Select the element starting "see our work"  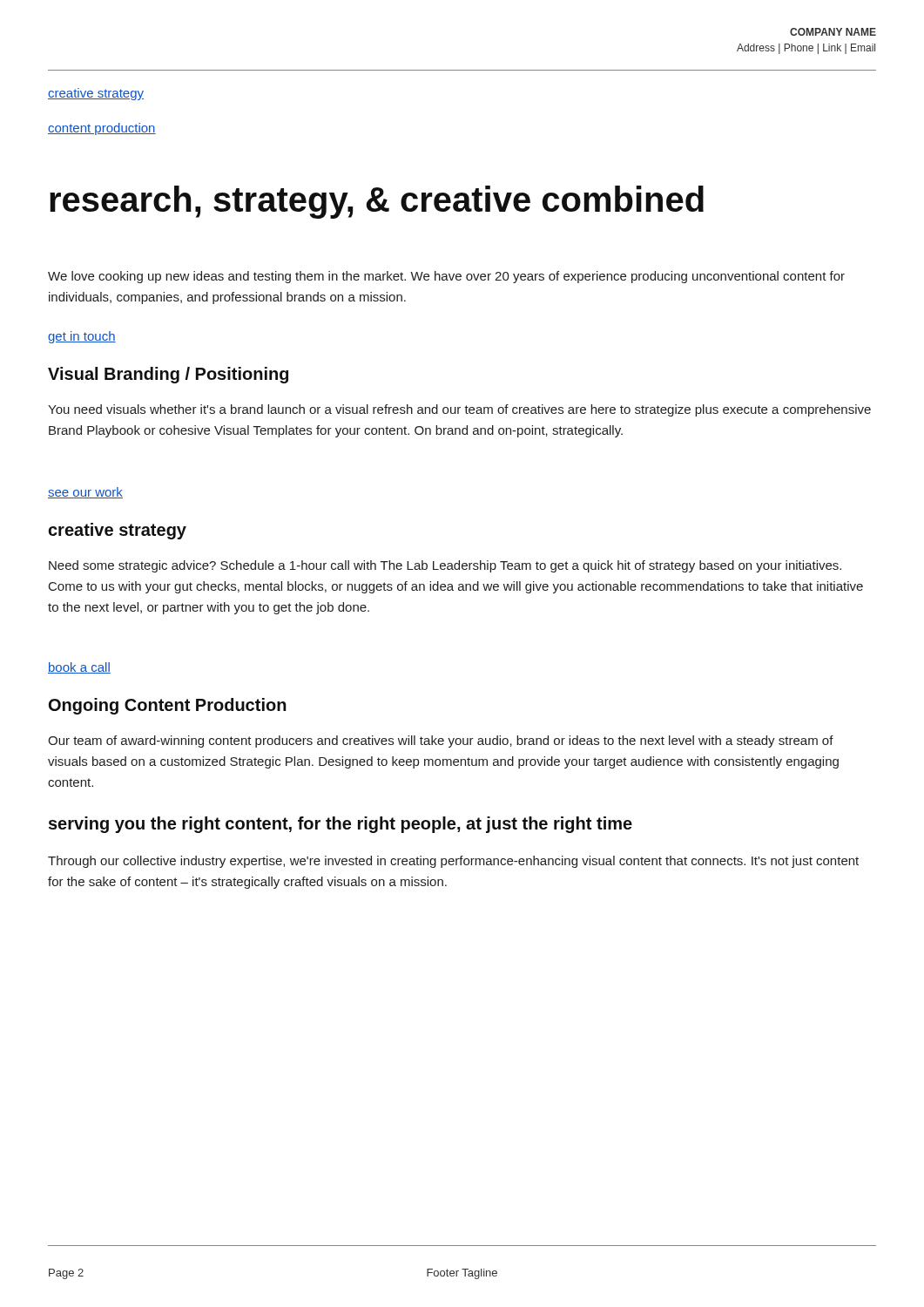[x=85, y=492]
